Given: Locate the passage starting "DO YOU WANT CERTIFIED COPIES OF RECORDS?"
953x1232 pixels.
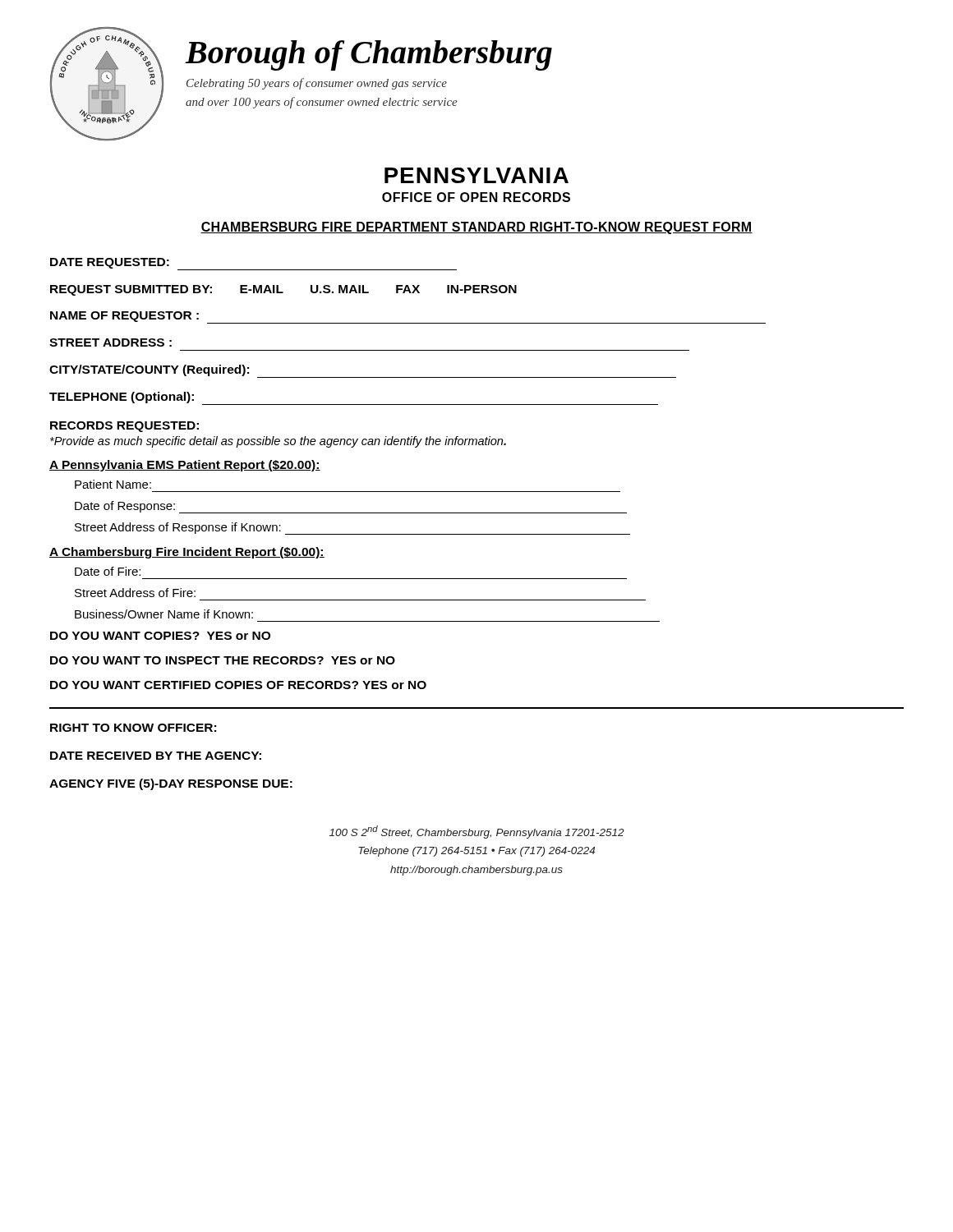Looking at the screenshot, I should [x=238, y=685].
